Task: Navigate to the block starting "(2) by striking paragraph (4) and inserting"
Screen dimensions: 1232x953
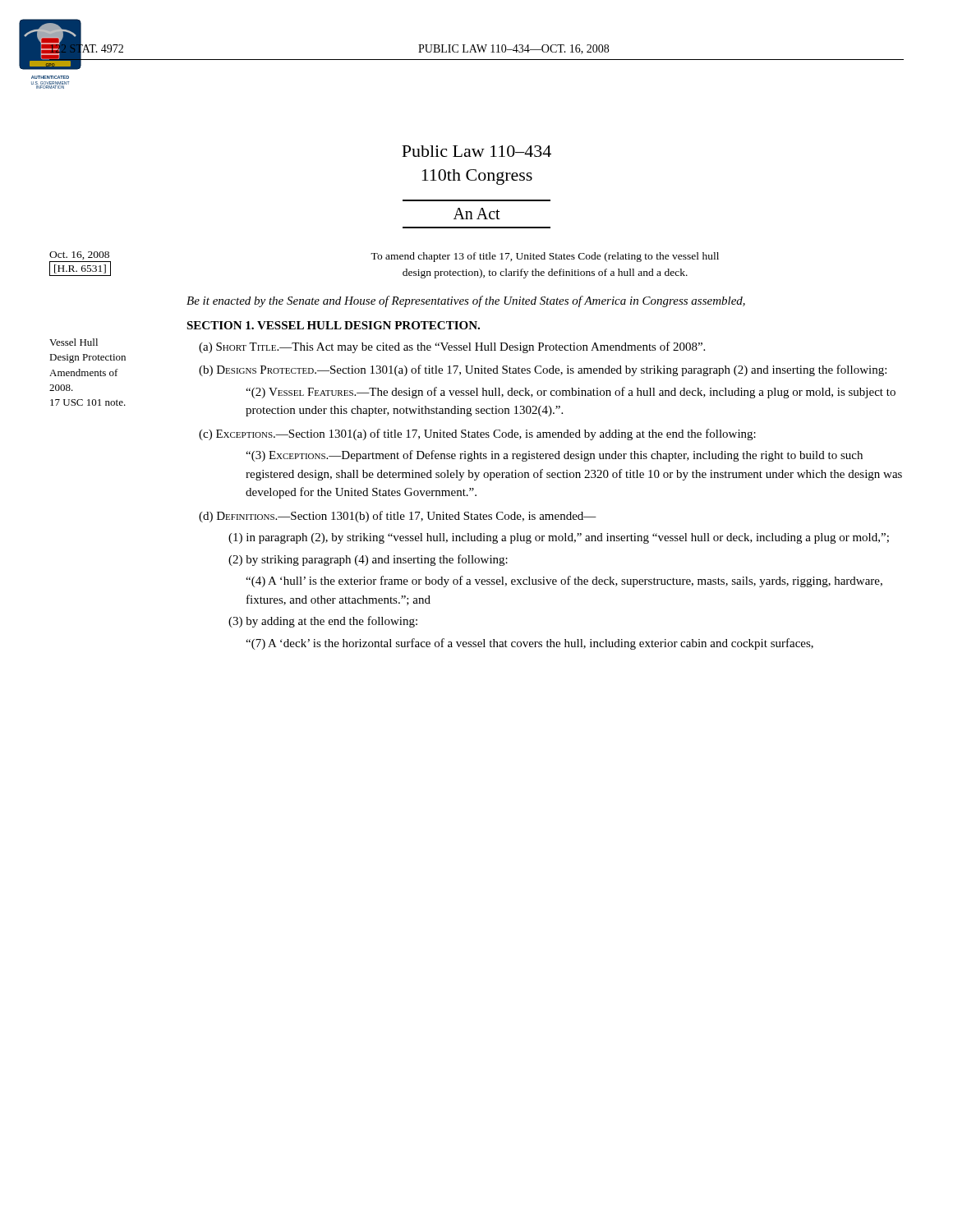Action: (362, 559)
